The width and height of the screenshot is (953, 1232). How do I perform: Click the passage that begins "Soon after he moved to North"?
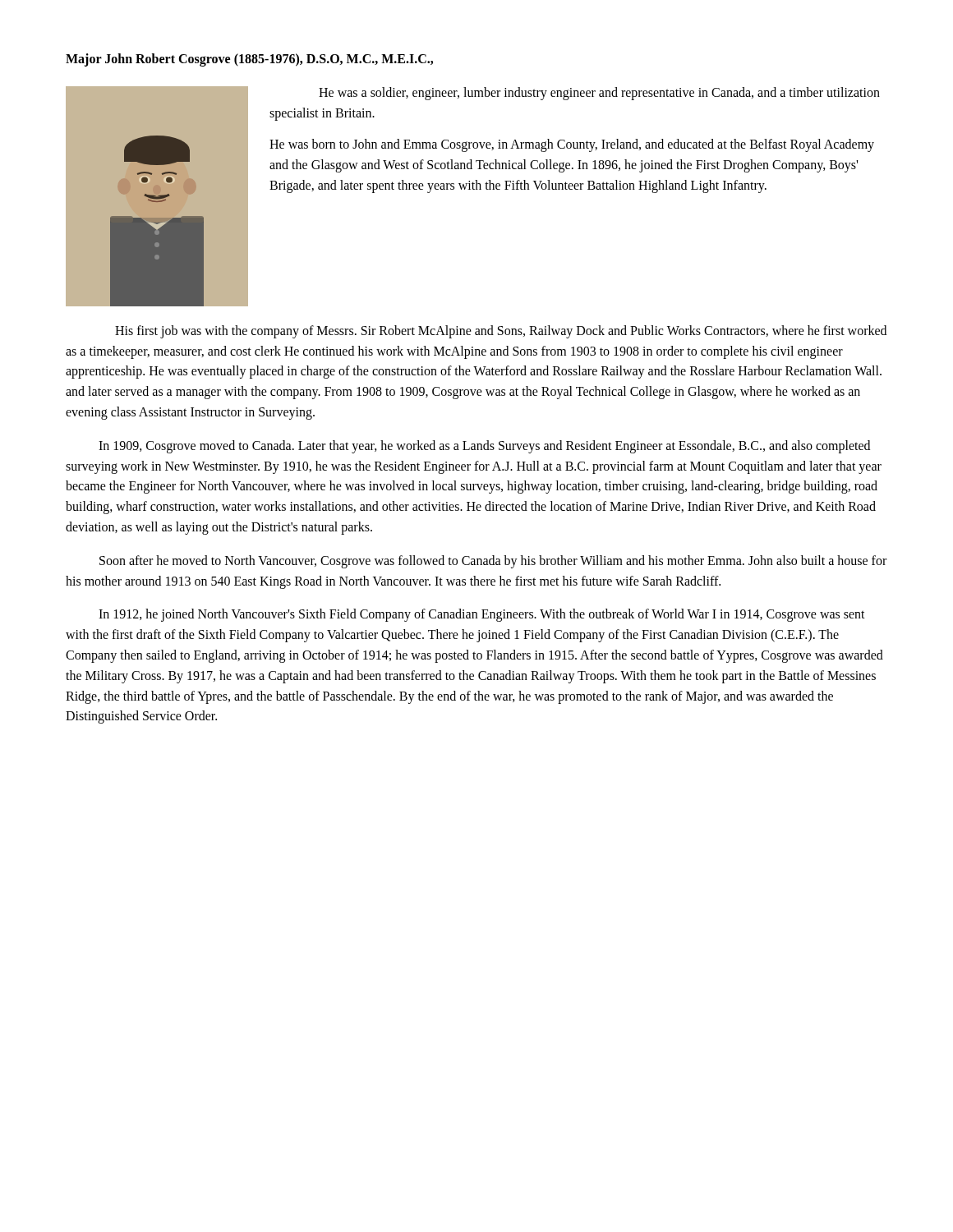click(x=476, y=571)
